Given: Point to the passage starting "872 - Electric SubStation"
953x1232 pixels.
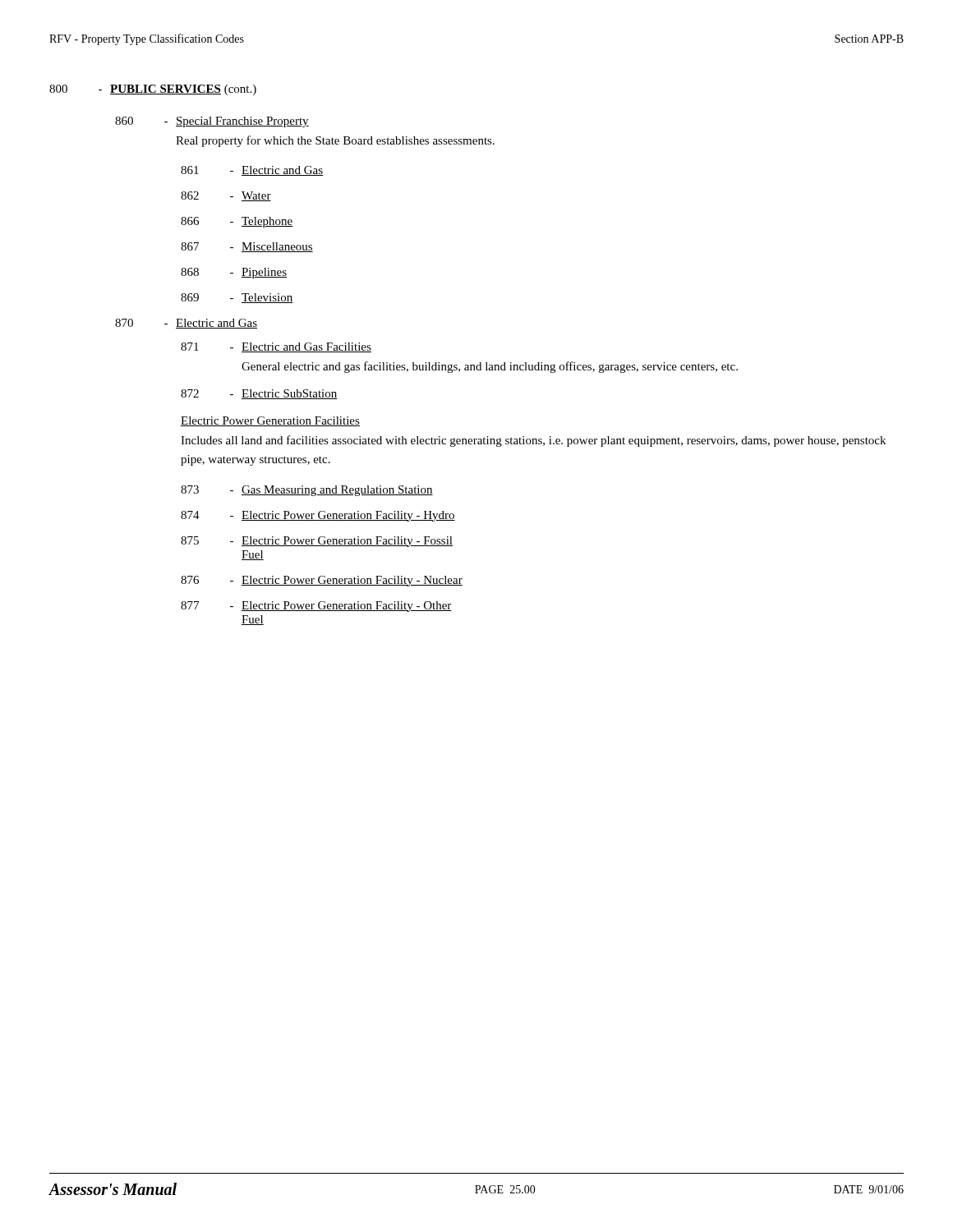Looking at the screenshot, I should click(x=259, y=394).
